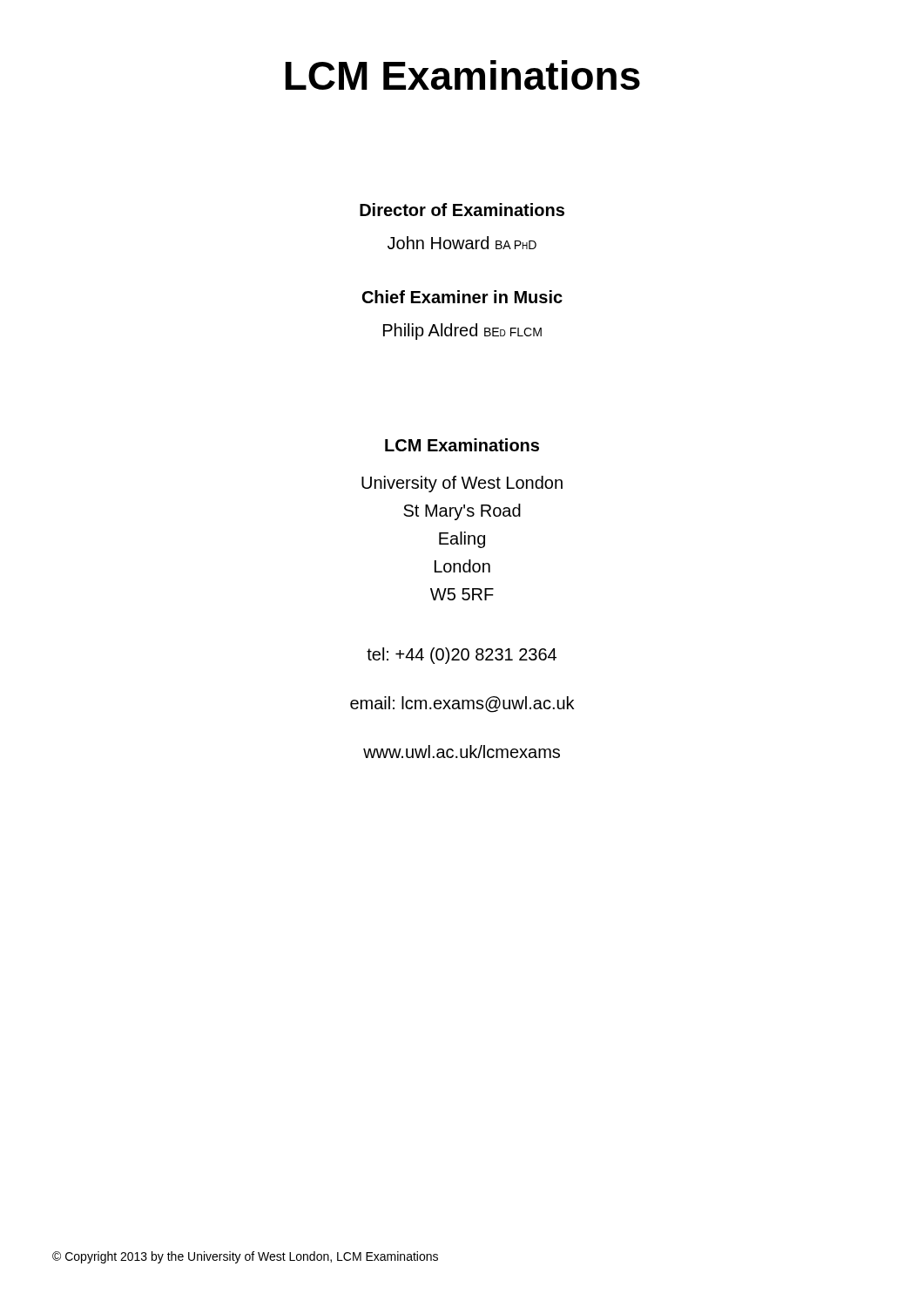Locate the region starting "Philip Aldred BEd FLCM"
This screenshot has width=924, height=1307.
pos(462,331)
